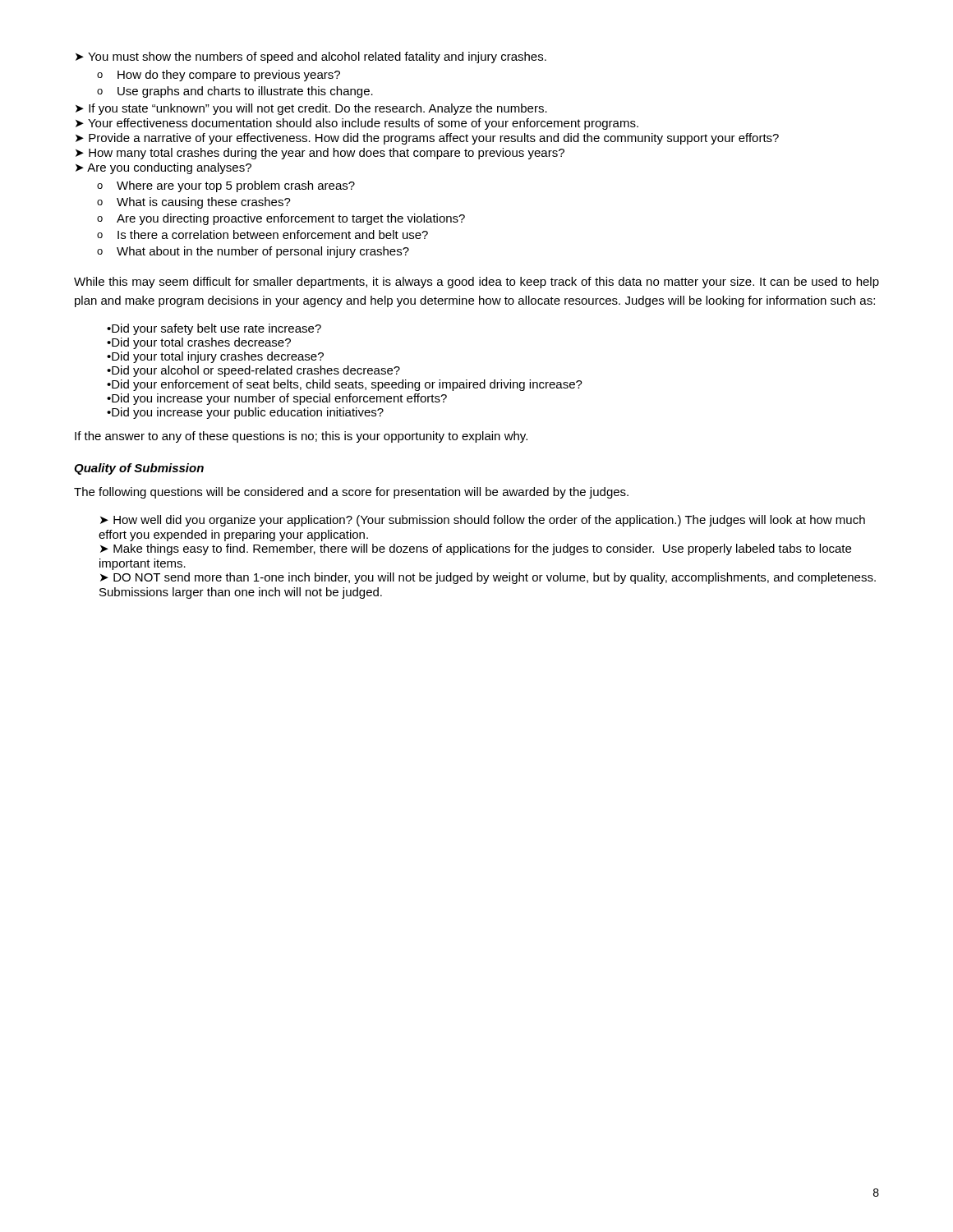
Task: Click on the text block starting "➤ If you state “unknown” you will not"
Action: 476,108
